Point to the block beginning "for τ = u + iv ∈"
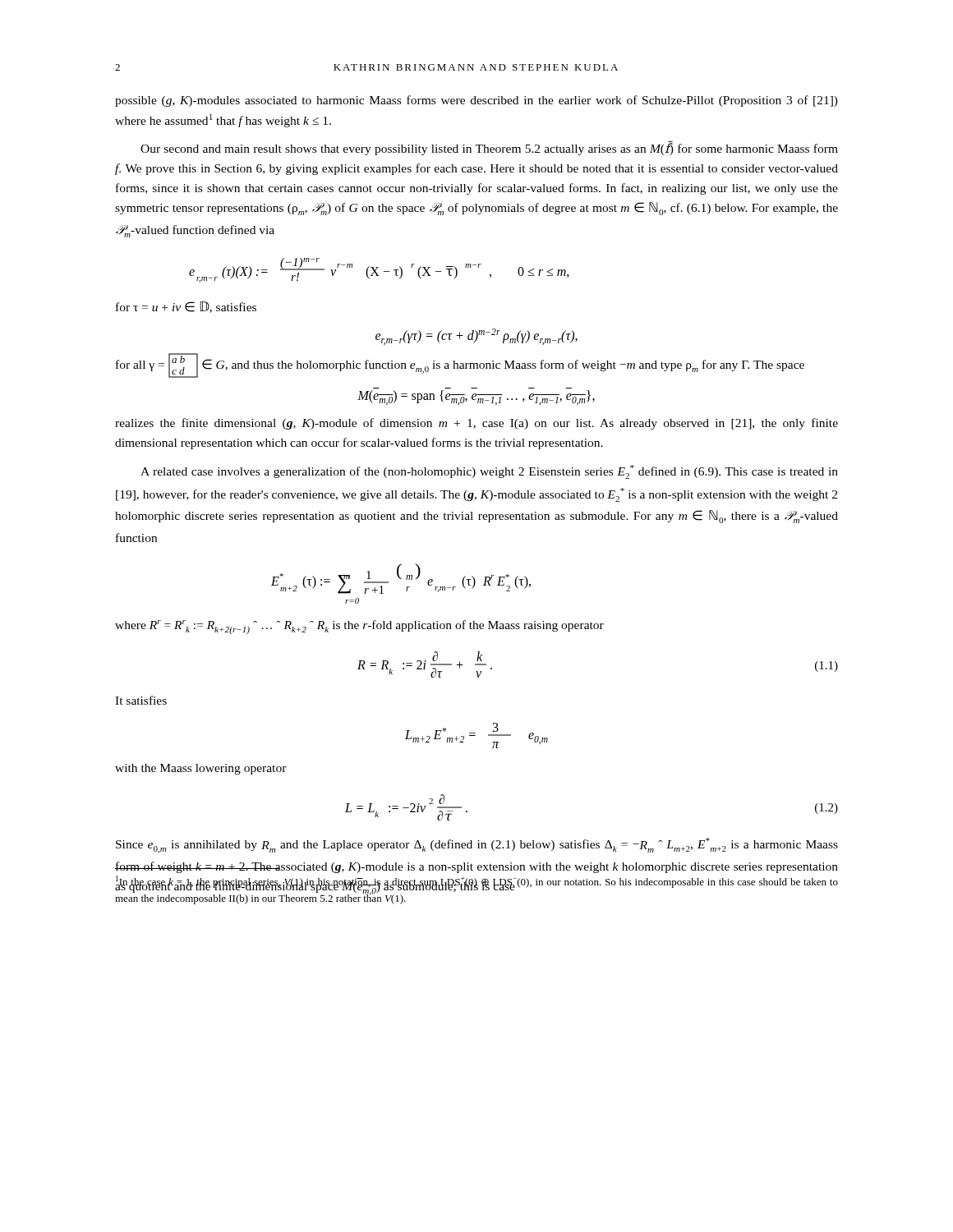Image resolution: width=953 pixels, height=1232 pixels. tap(186, 307)
